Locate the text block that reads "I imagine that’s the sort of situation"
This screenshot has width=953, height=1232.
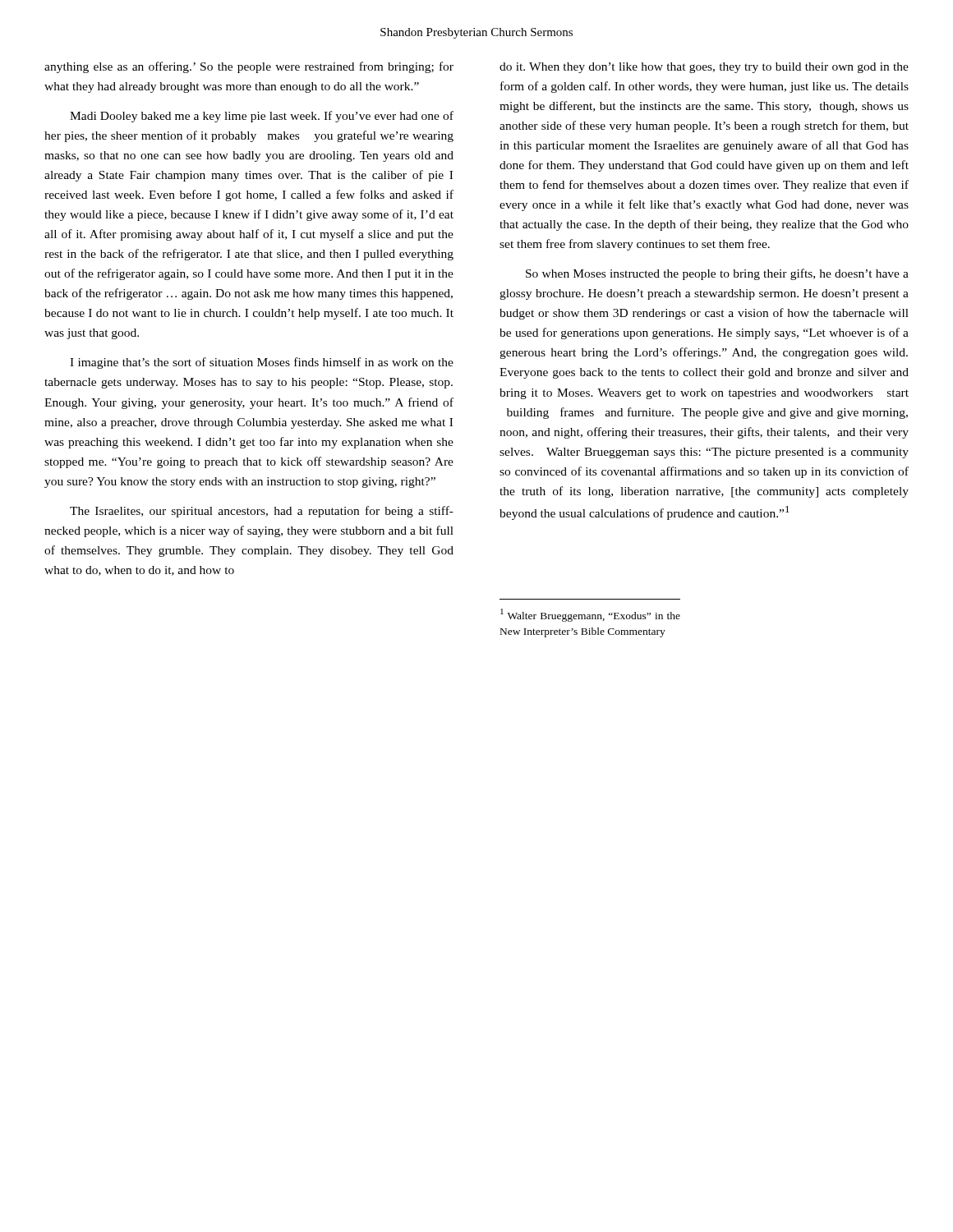coord(249,422)
